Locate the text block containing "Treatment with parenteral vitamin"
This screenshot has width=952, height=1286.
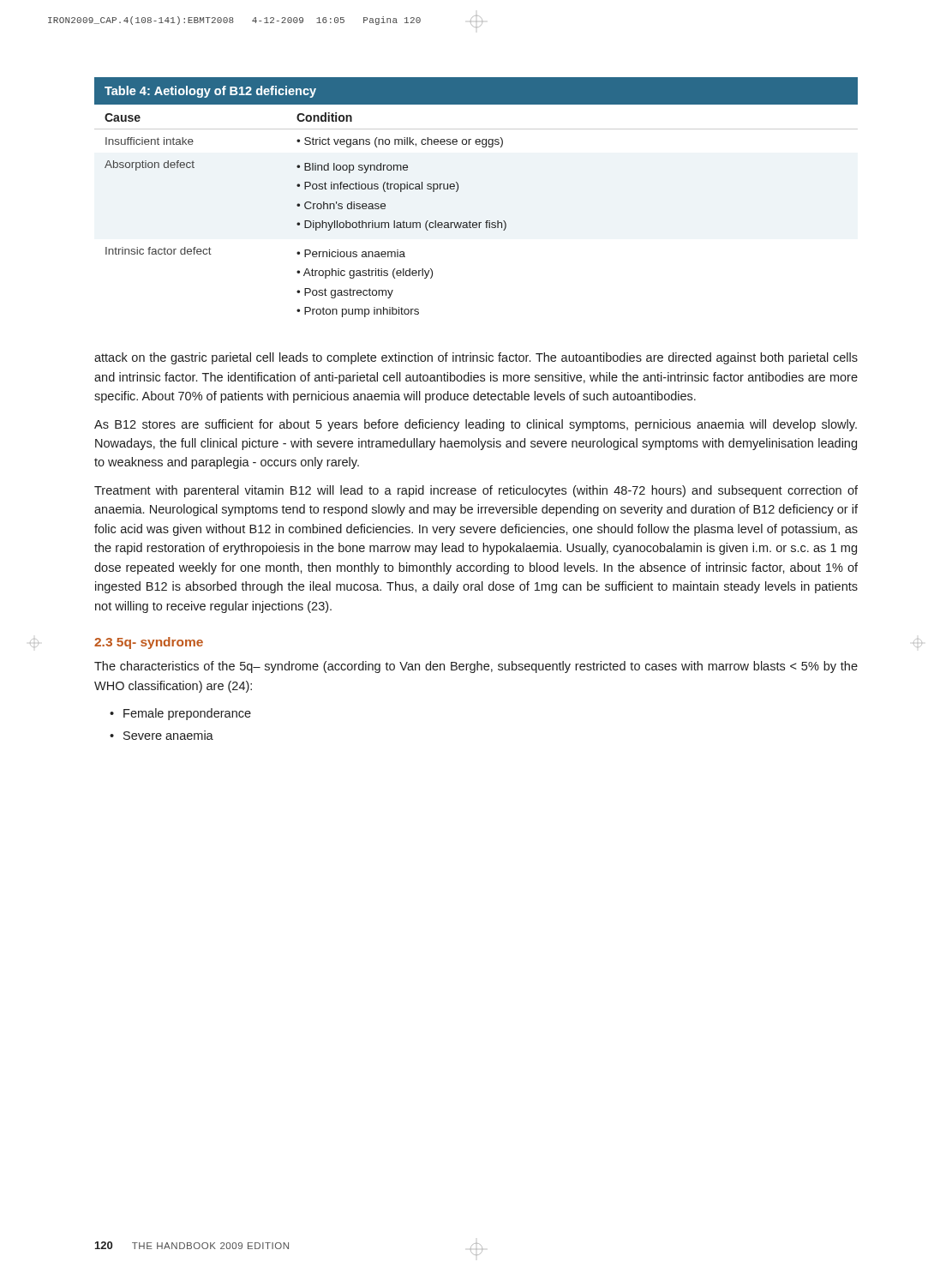(x=476, y=548)
